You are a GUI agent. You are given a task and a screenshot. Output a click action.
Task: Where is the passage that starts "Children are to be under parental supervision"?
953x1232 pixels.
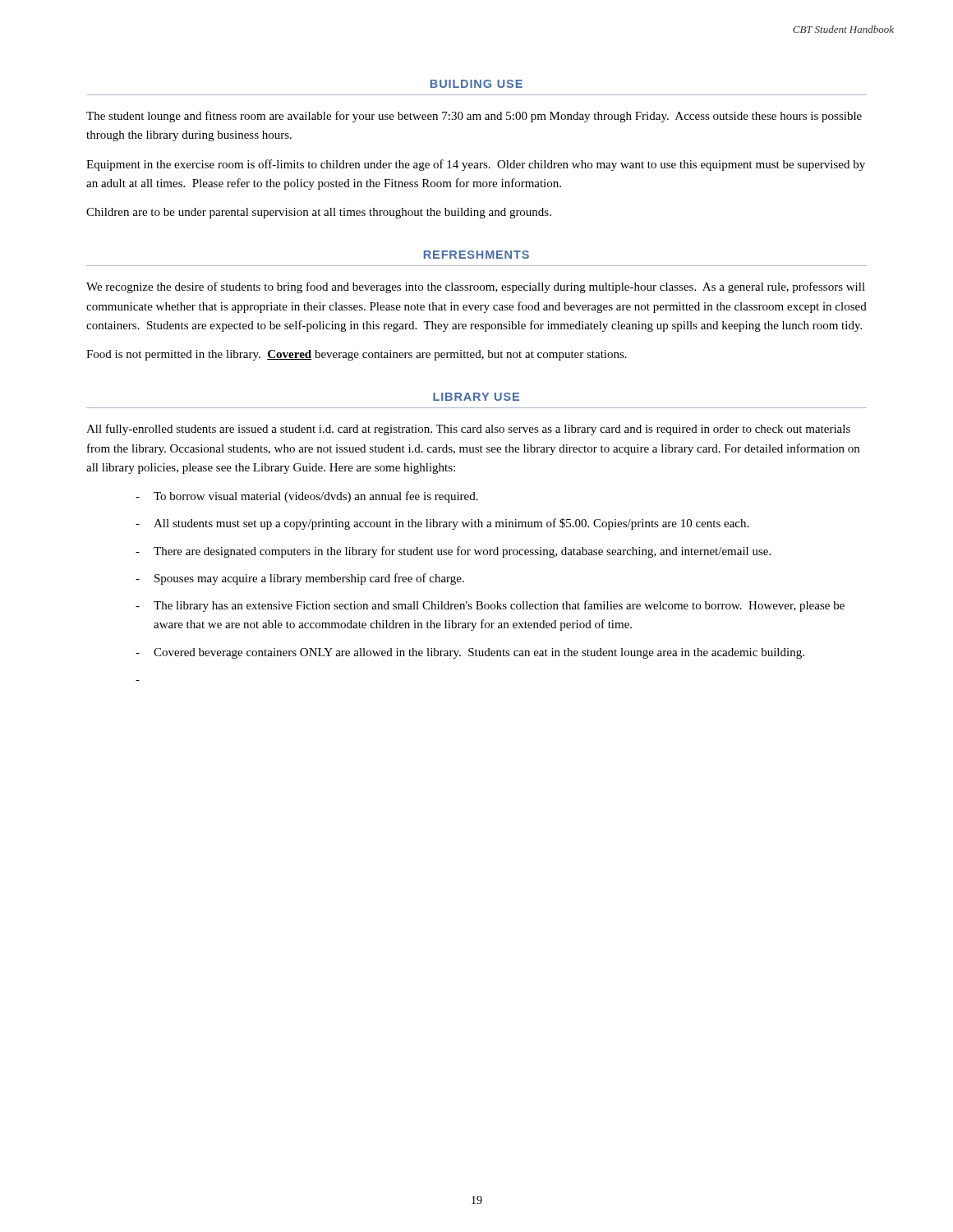(x=319, y=212)
